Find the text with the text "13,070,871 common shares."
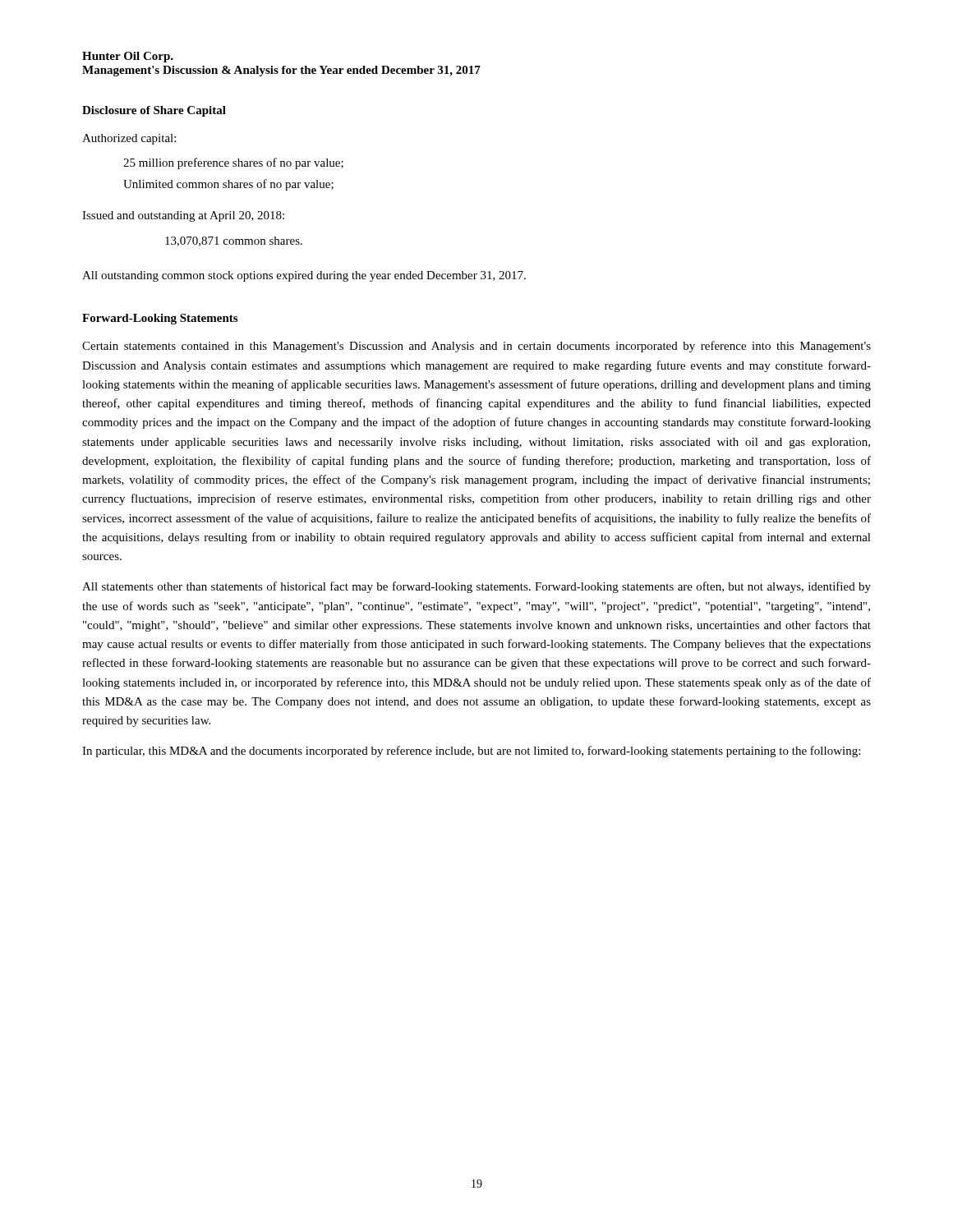 [234, 240]
